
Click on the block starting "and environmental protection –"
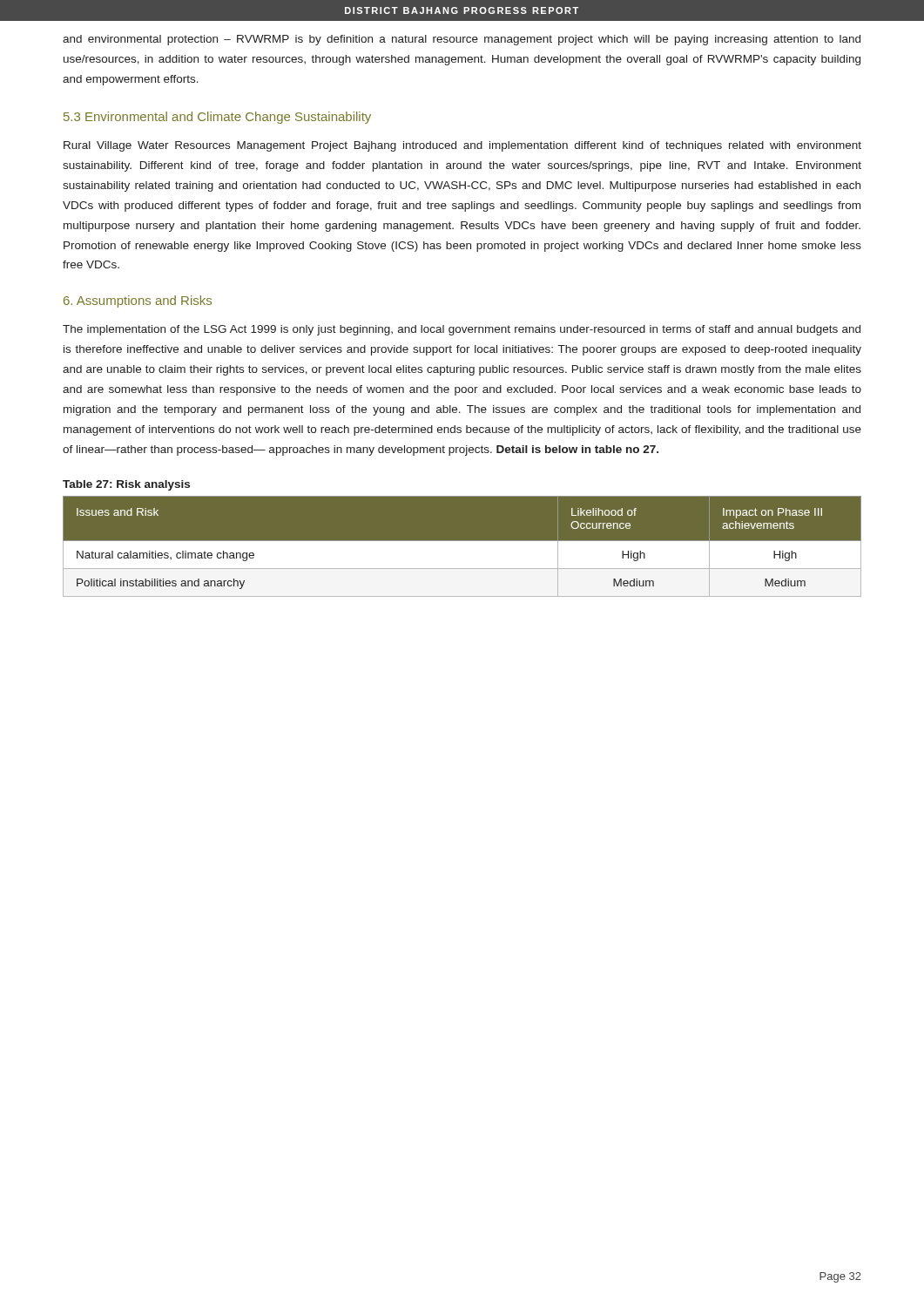(x=462, y=59)
